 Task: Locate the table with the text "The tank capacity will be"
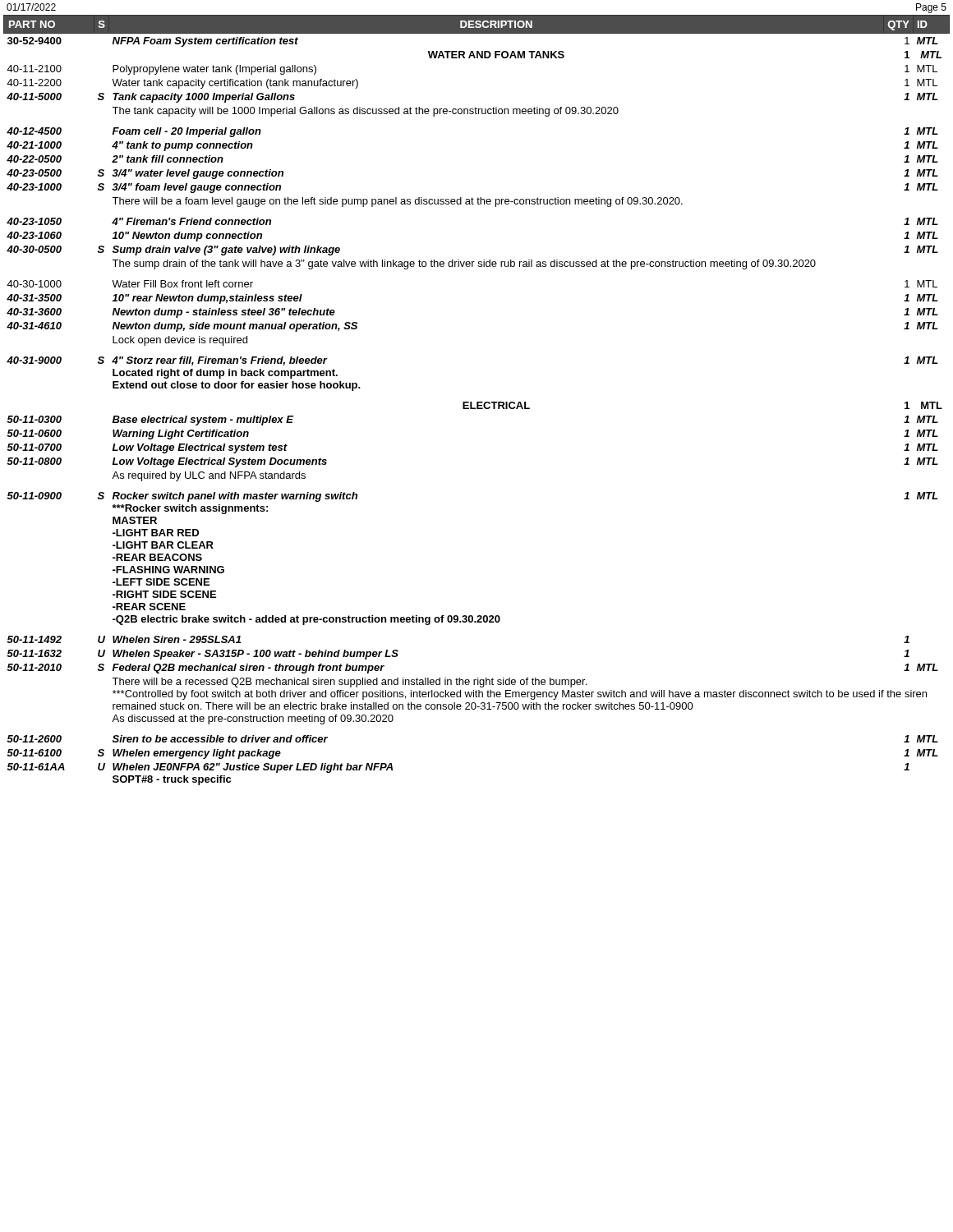[476, 400]
